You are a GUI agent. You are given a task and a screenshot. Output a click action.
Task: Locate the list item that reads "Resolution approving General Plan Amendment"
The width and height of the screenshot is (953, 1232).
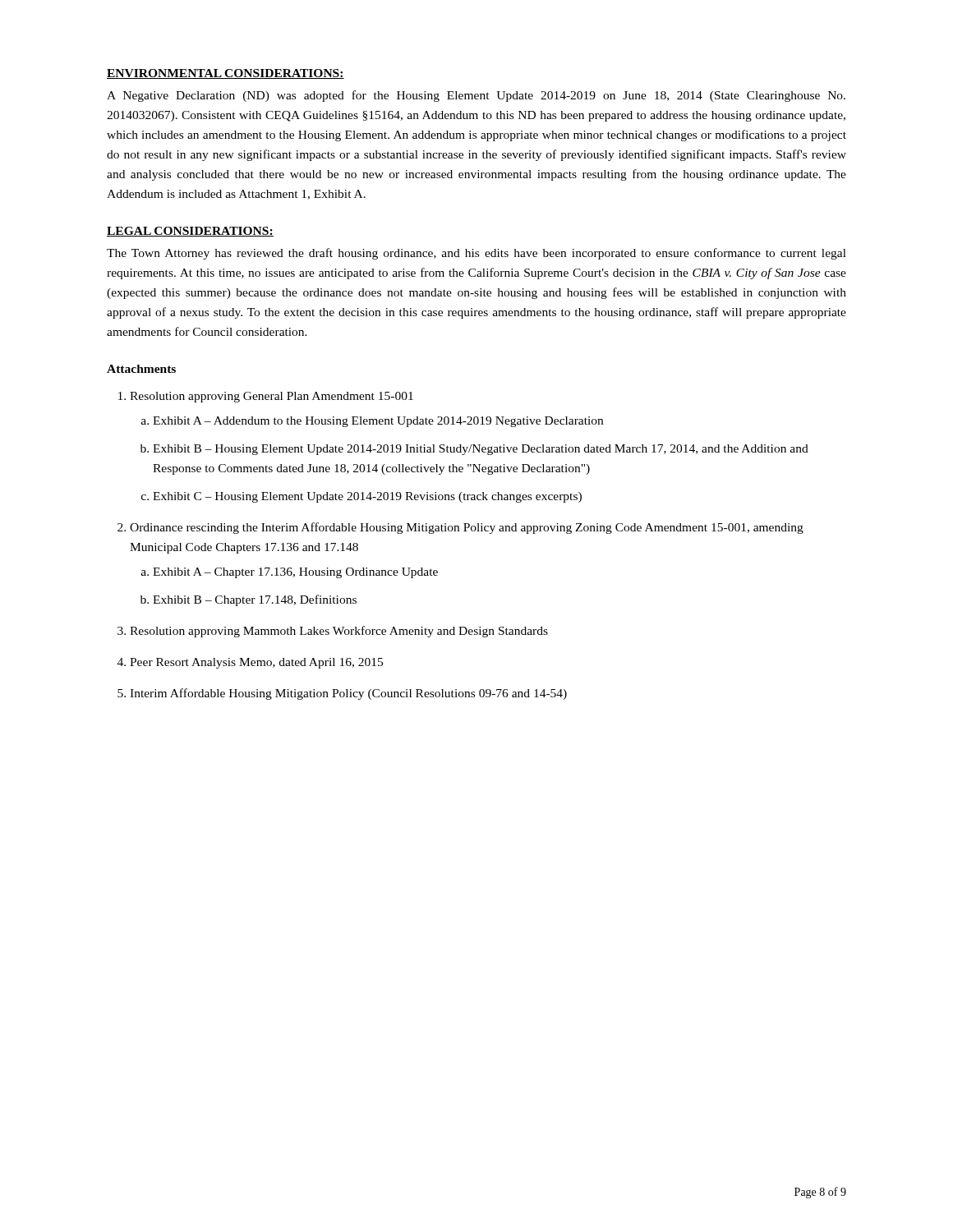[x=476, y=446]
